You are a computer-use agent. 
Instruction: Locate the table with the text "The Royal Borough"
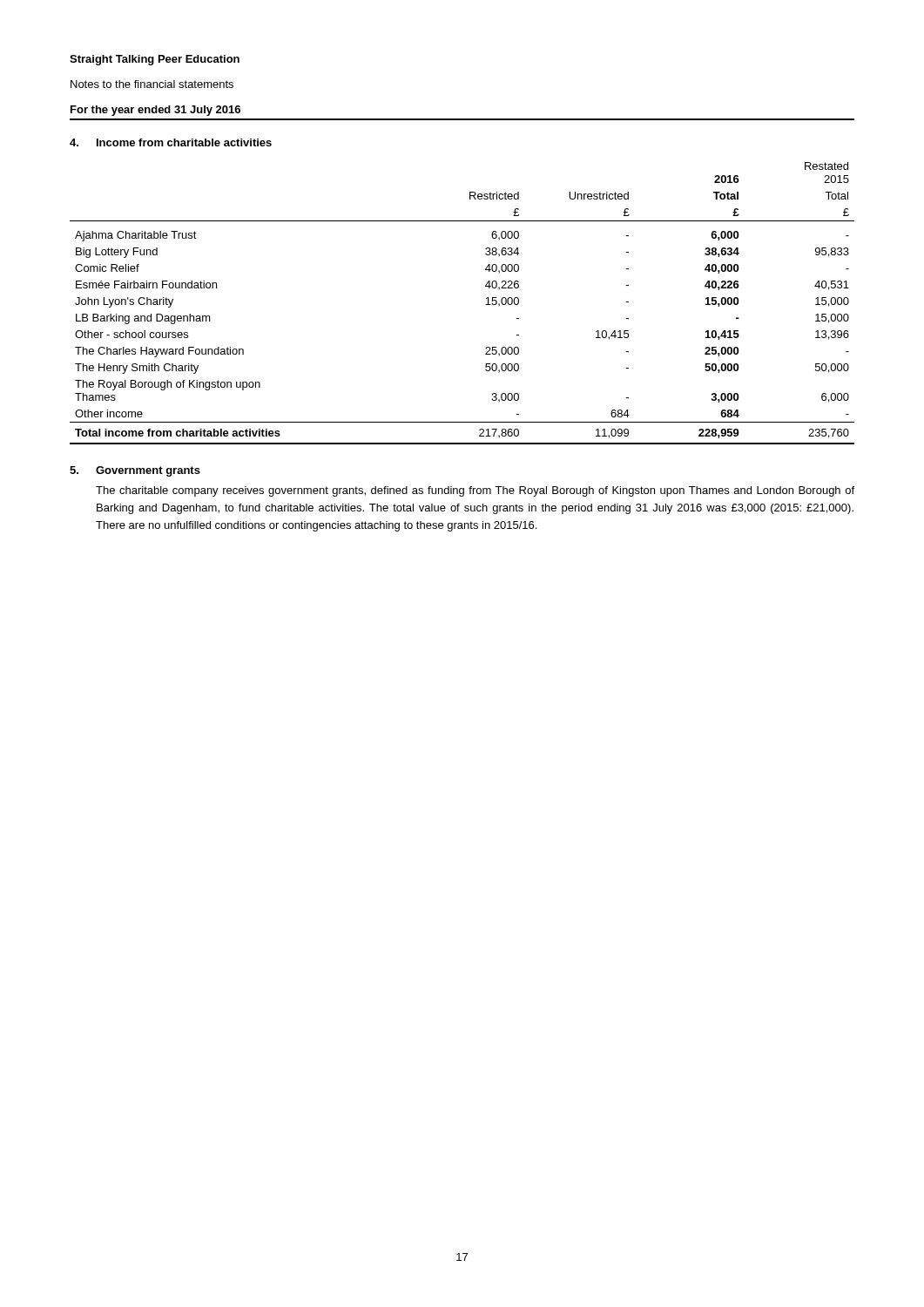tap(462, 301)
